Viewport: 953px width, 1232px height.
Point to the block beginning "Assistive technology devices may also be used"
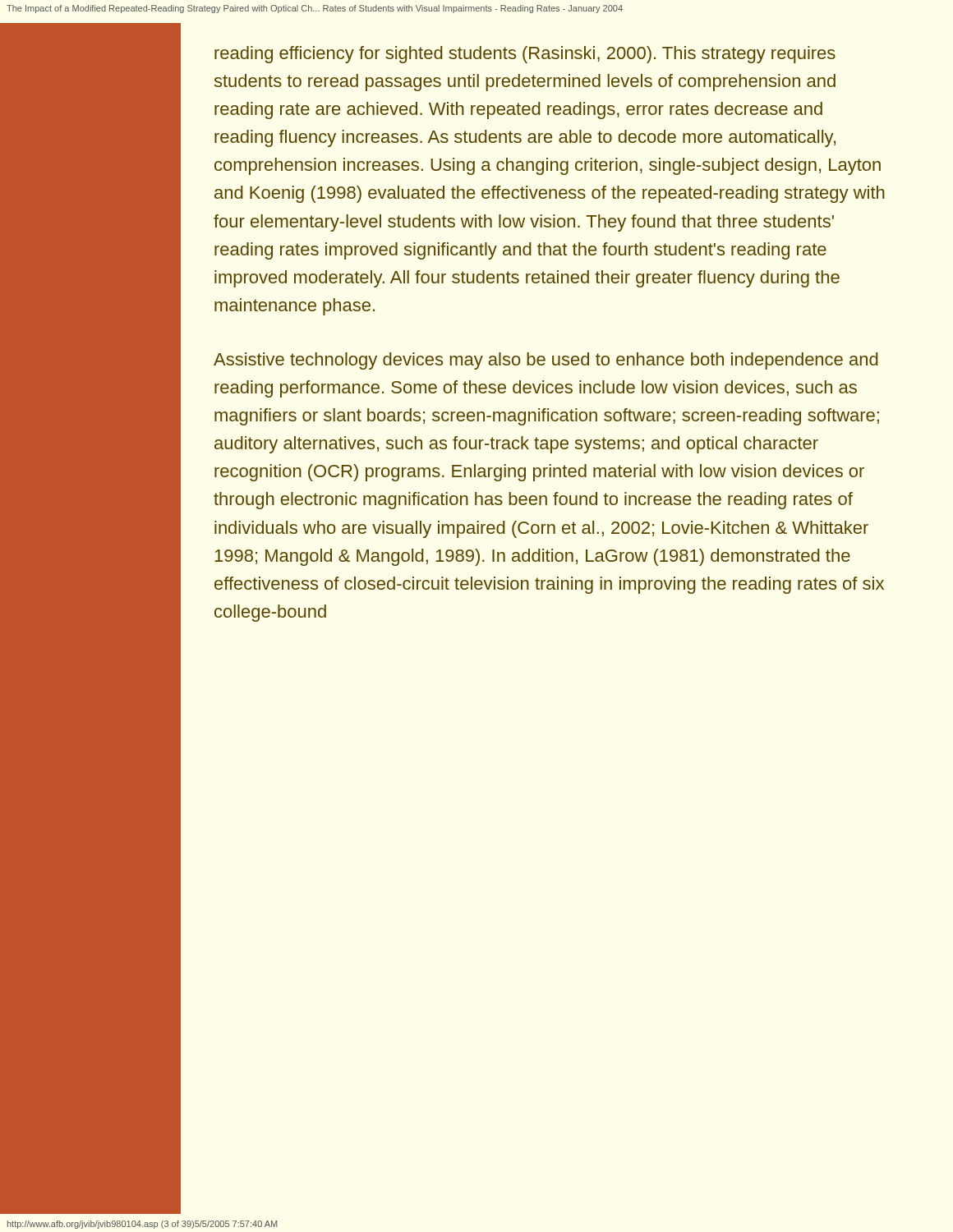tap(550, 486)
